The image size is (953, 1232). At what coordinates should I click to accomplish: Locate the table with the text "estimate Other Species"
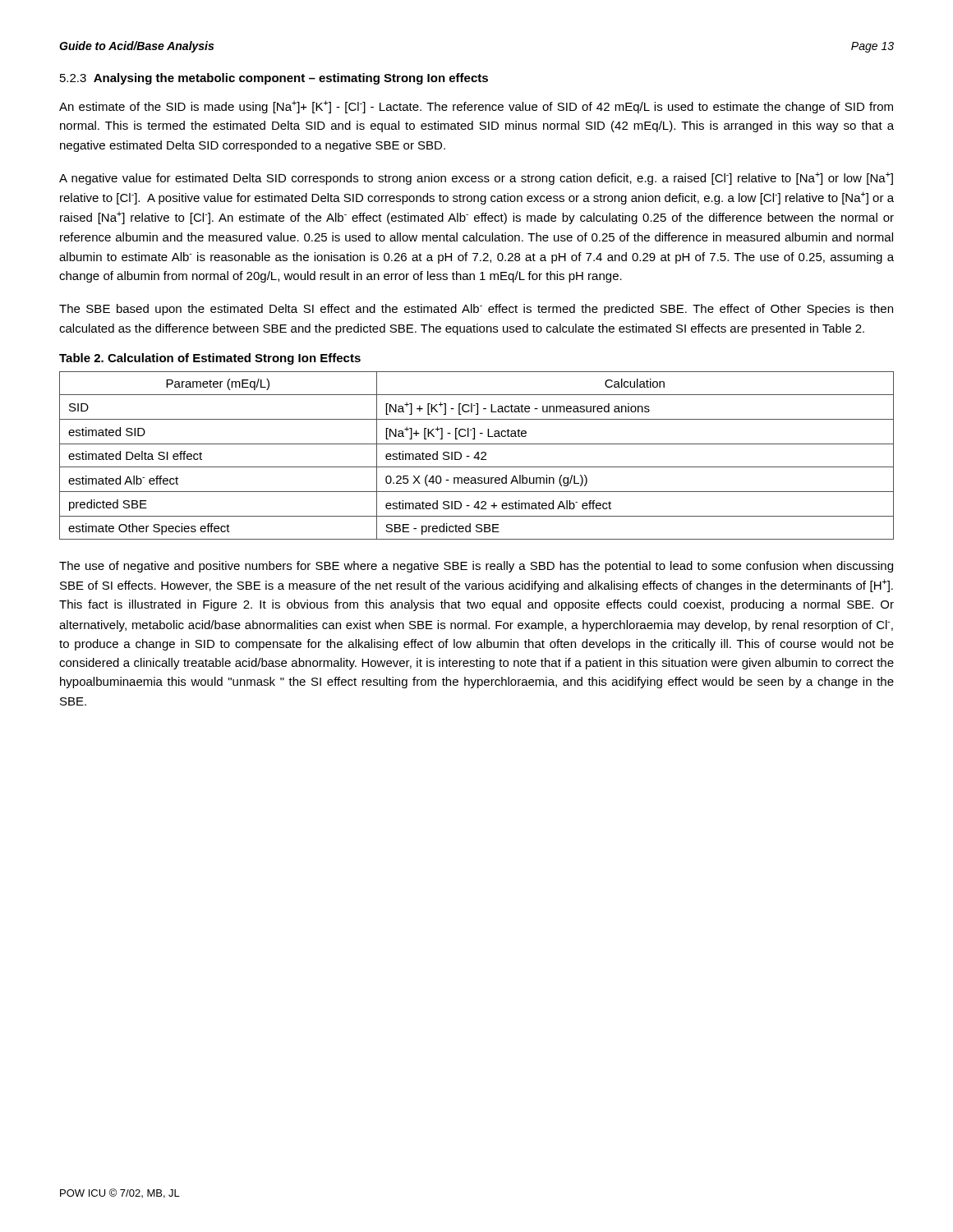(476, 455)
